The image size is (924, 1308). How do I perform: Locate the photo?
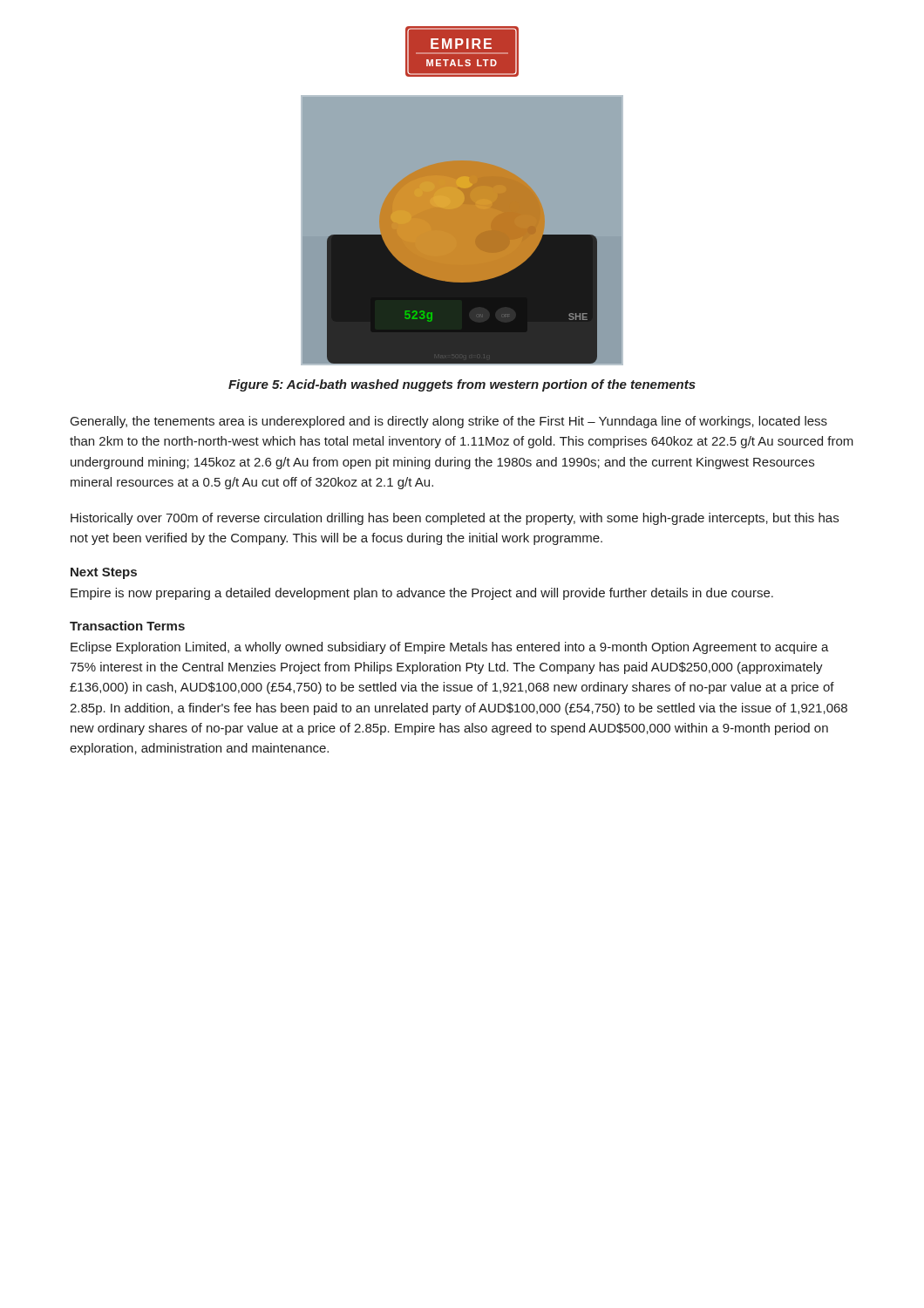tap(462, 232)
